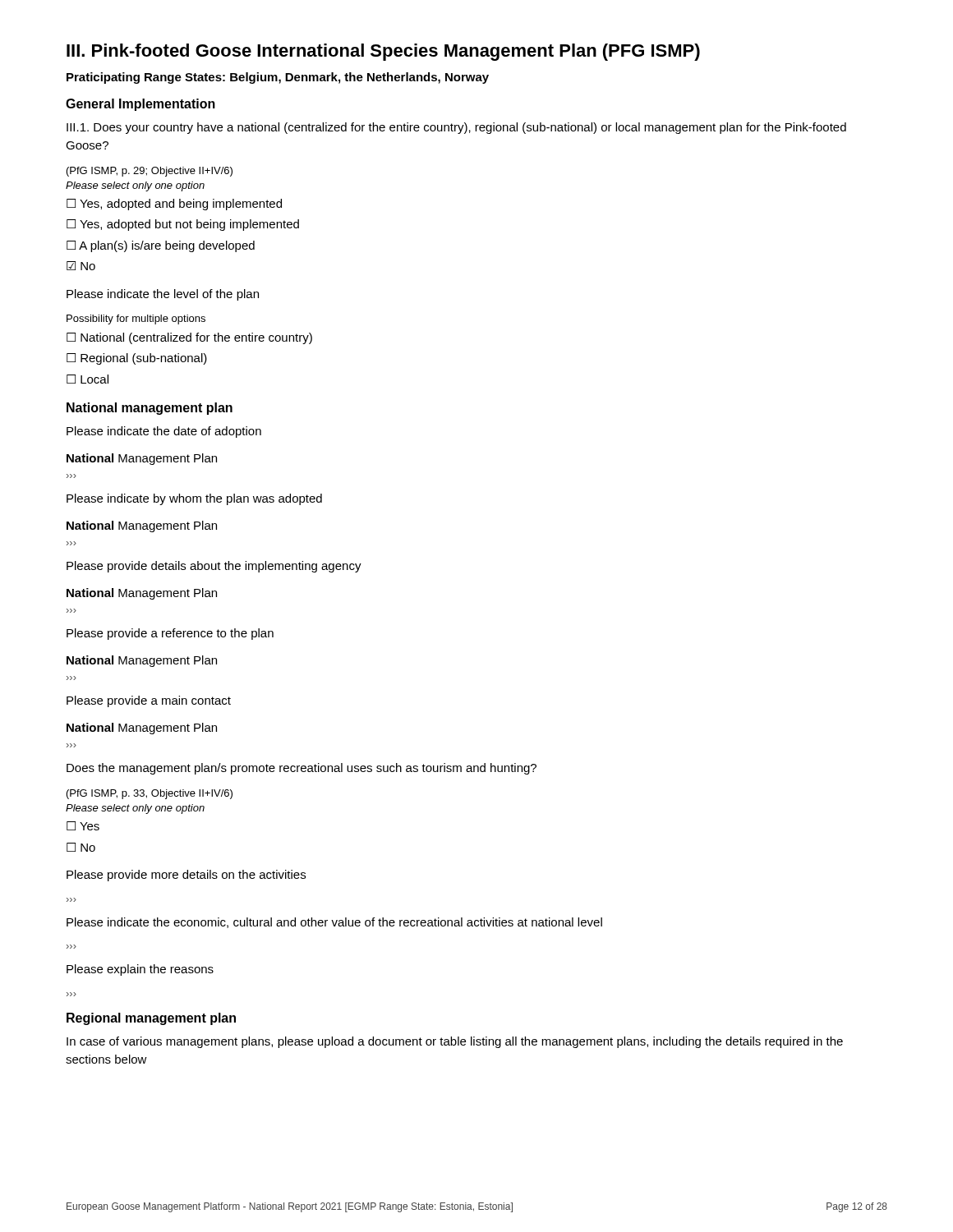Find the title
953x1232 pixels.
pyautogui.click(x=476, y=51)
